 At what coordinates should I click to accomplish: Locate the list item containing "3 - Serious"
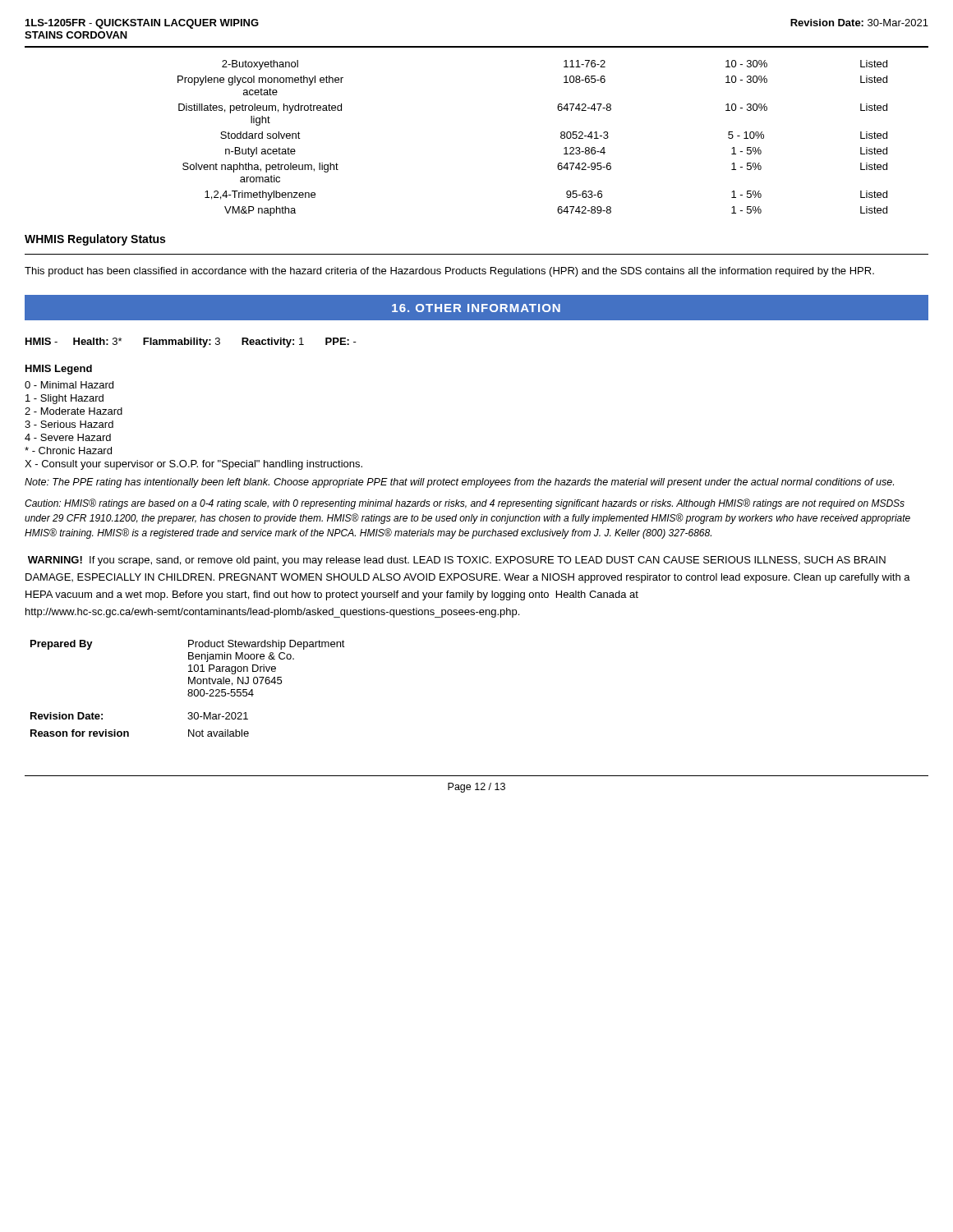(69, 424)
